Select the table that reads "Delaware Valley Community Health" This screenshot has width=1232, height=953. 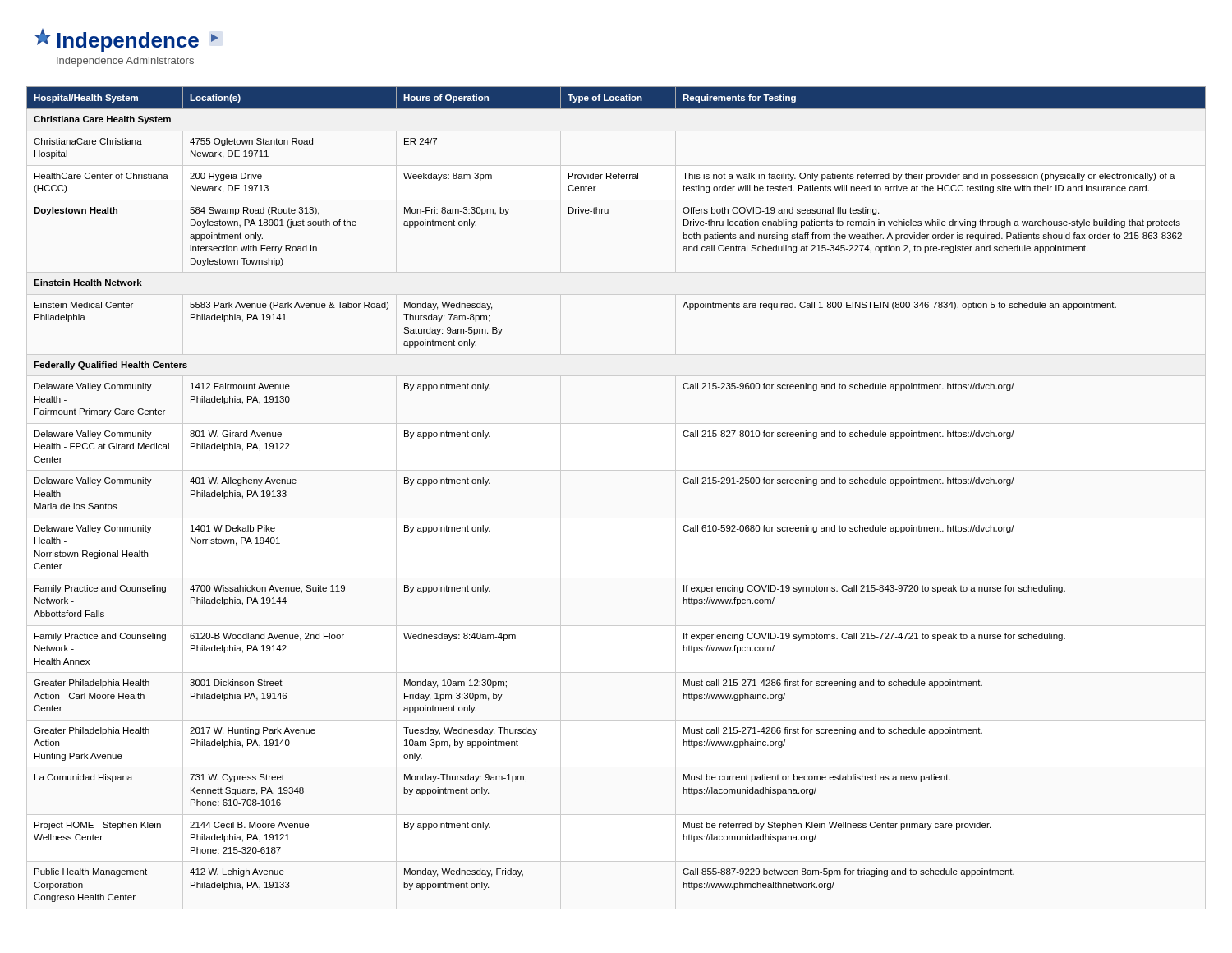pyautogui.click(x=616, y=498)
